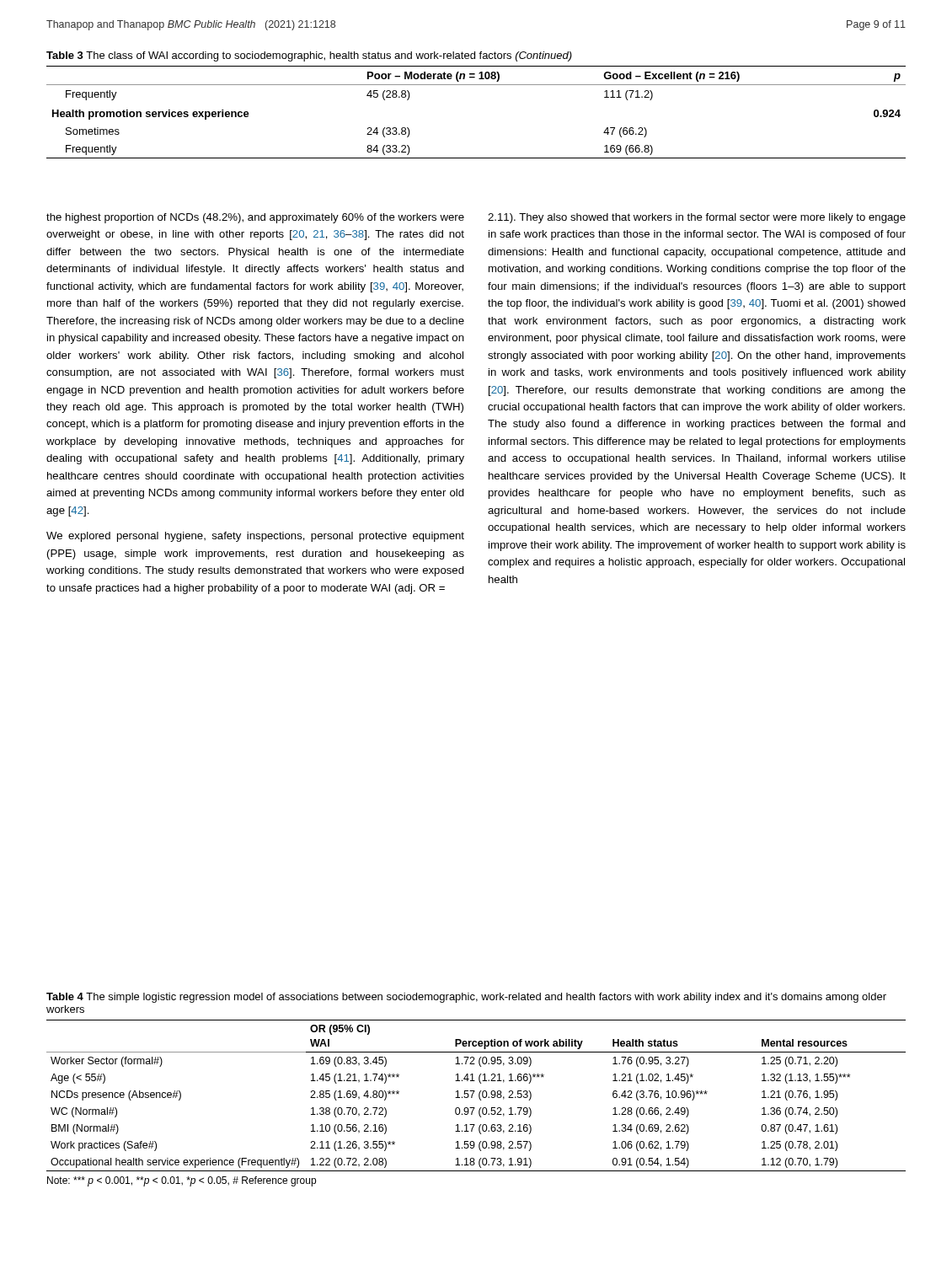Select the text block that reads "11). They also showed that"
Image resolution: width=952 pixels, height=1264 pixels.
click(x=697, y=399)
